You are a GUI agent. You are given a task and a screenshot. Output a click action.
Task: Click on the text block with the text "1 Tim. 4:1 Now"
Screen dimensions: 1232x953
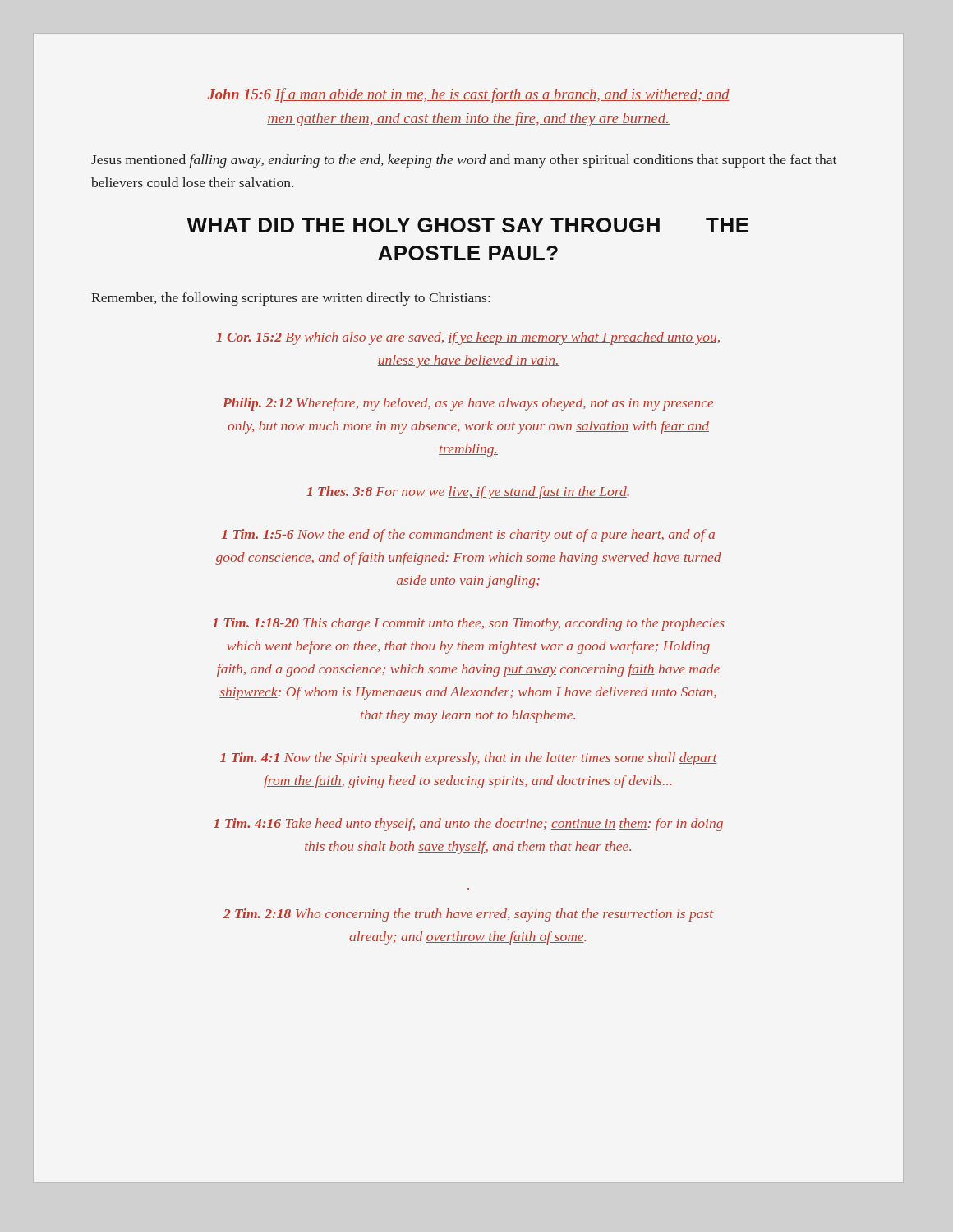[x=468, y=769]
